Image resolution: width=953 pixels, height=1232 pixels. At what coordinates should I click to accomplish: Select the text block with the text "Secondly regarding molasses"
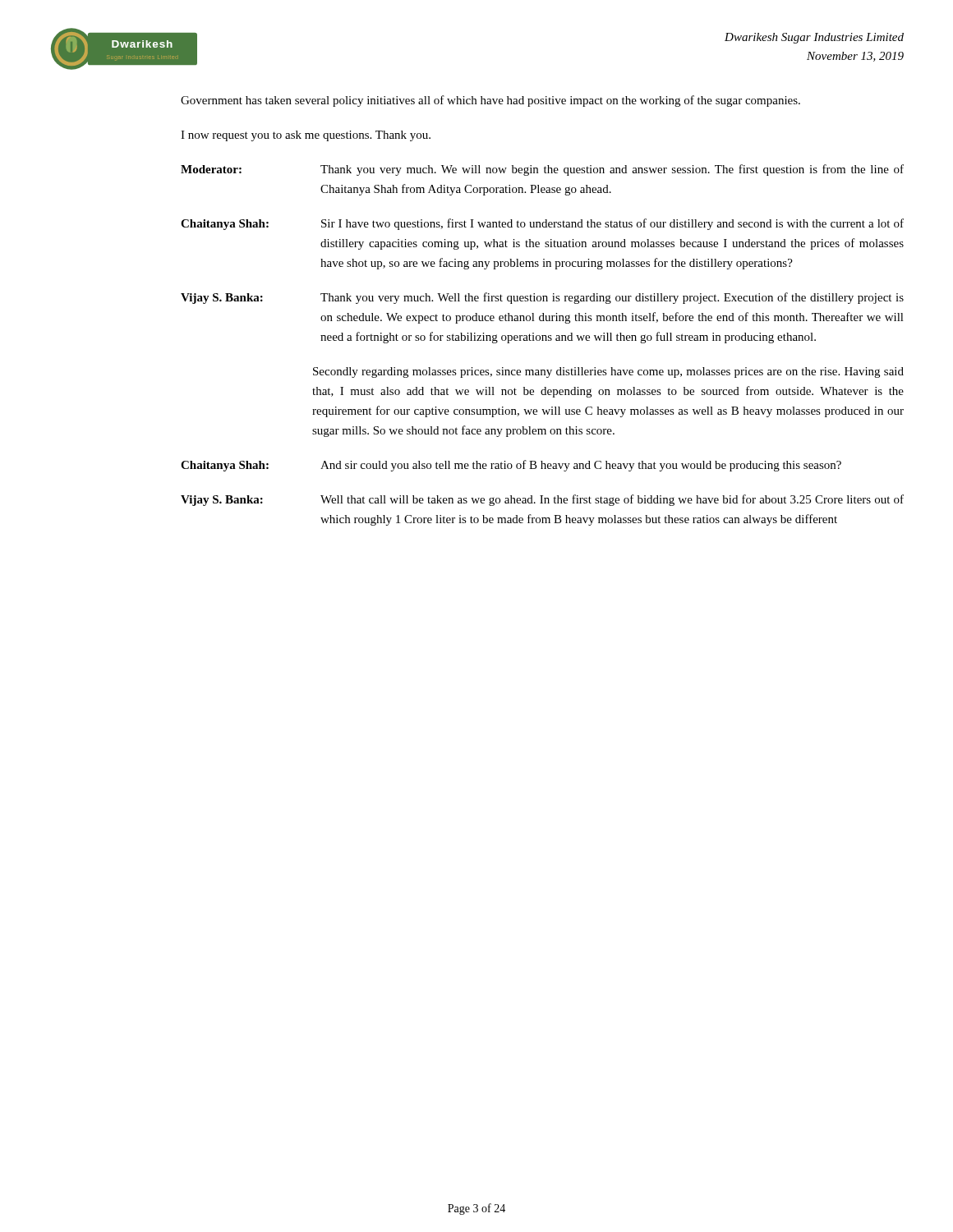[x=608, y=401]
